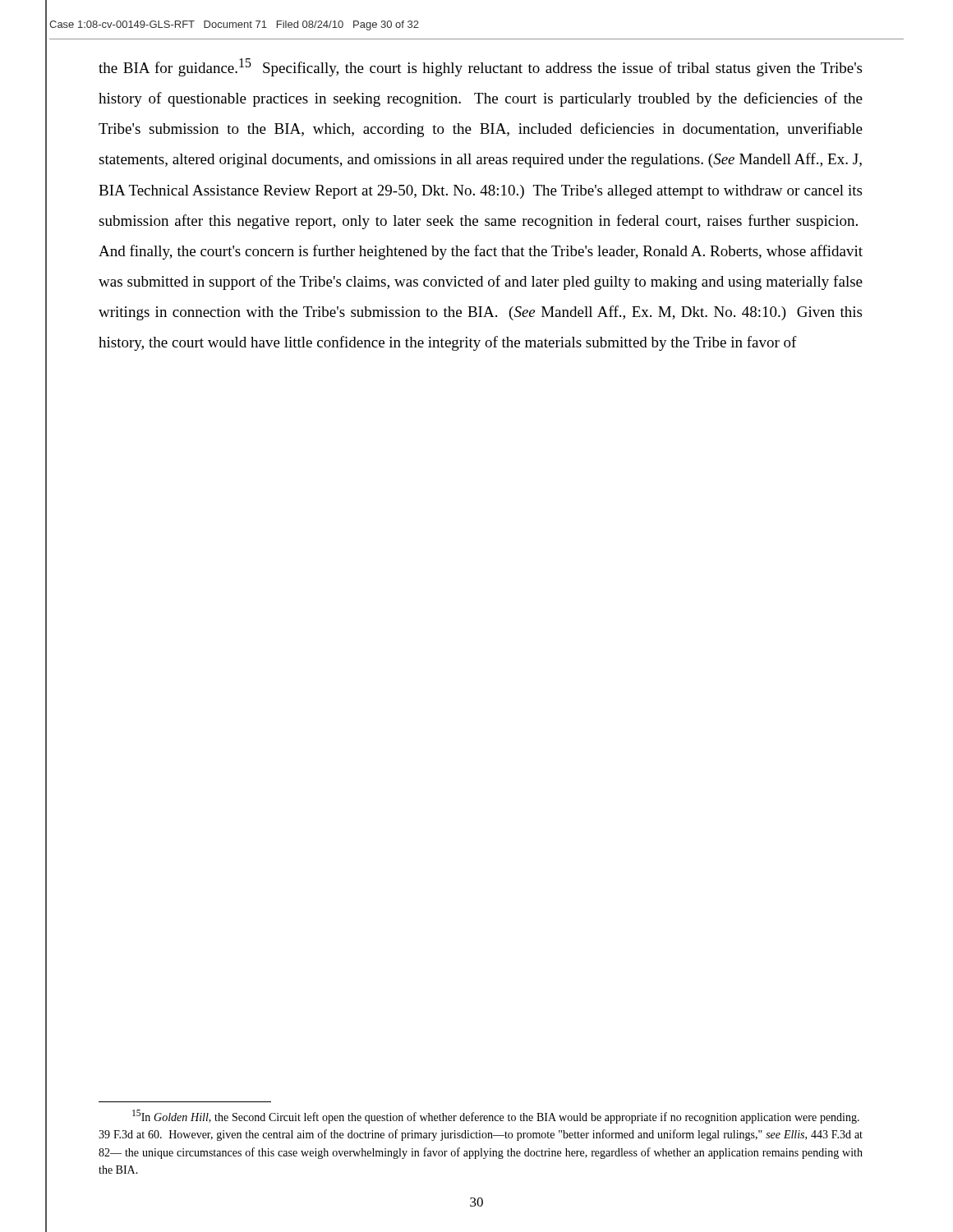Select the element starting "15In Golden Hill, the"
This screenshot has height=1232, width=953.
[481, 1143]
